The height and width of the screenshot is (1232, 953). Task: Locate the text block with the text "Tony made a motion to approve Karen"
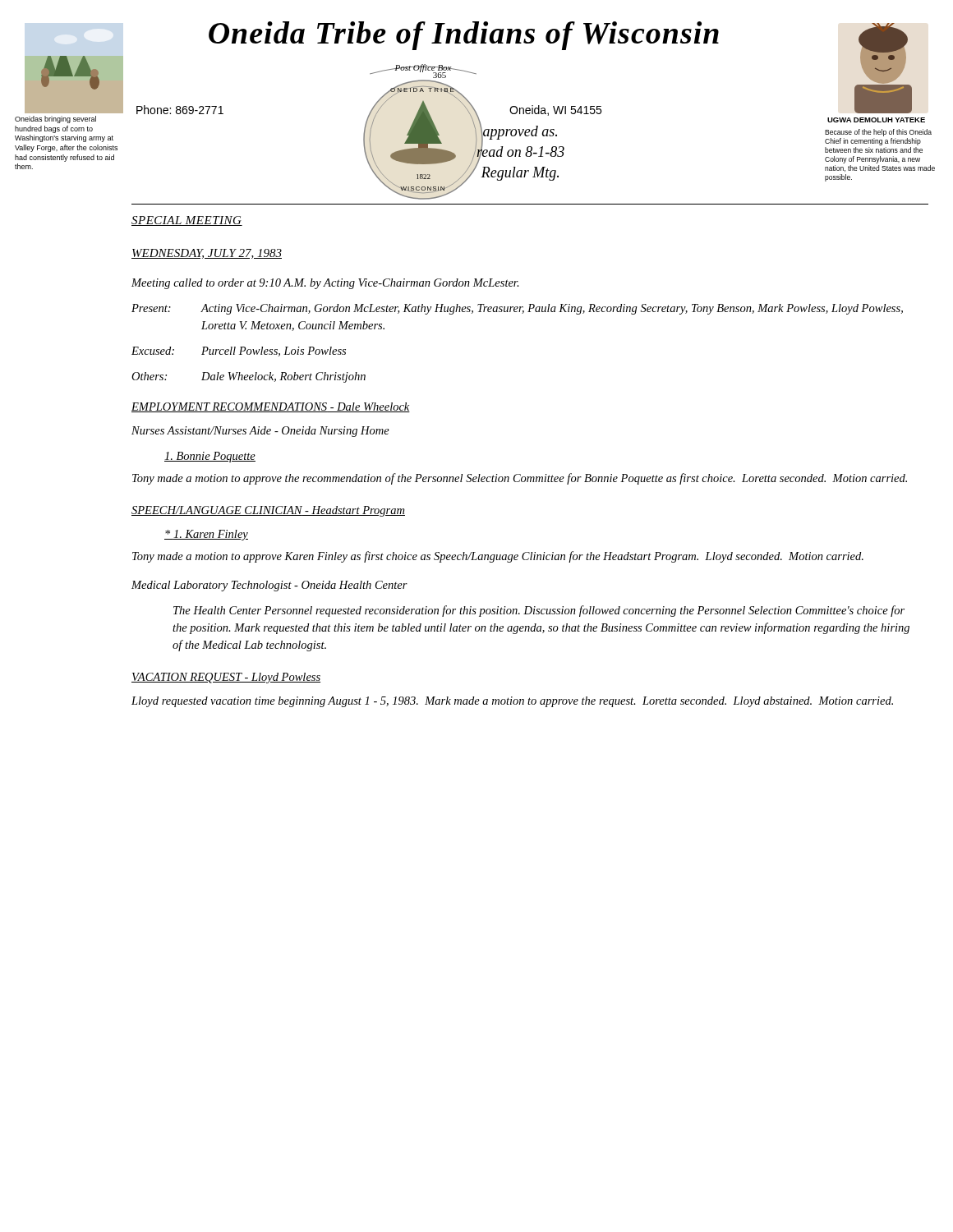tap(498, 556)
